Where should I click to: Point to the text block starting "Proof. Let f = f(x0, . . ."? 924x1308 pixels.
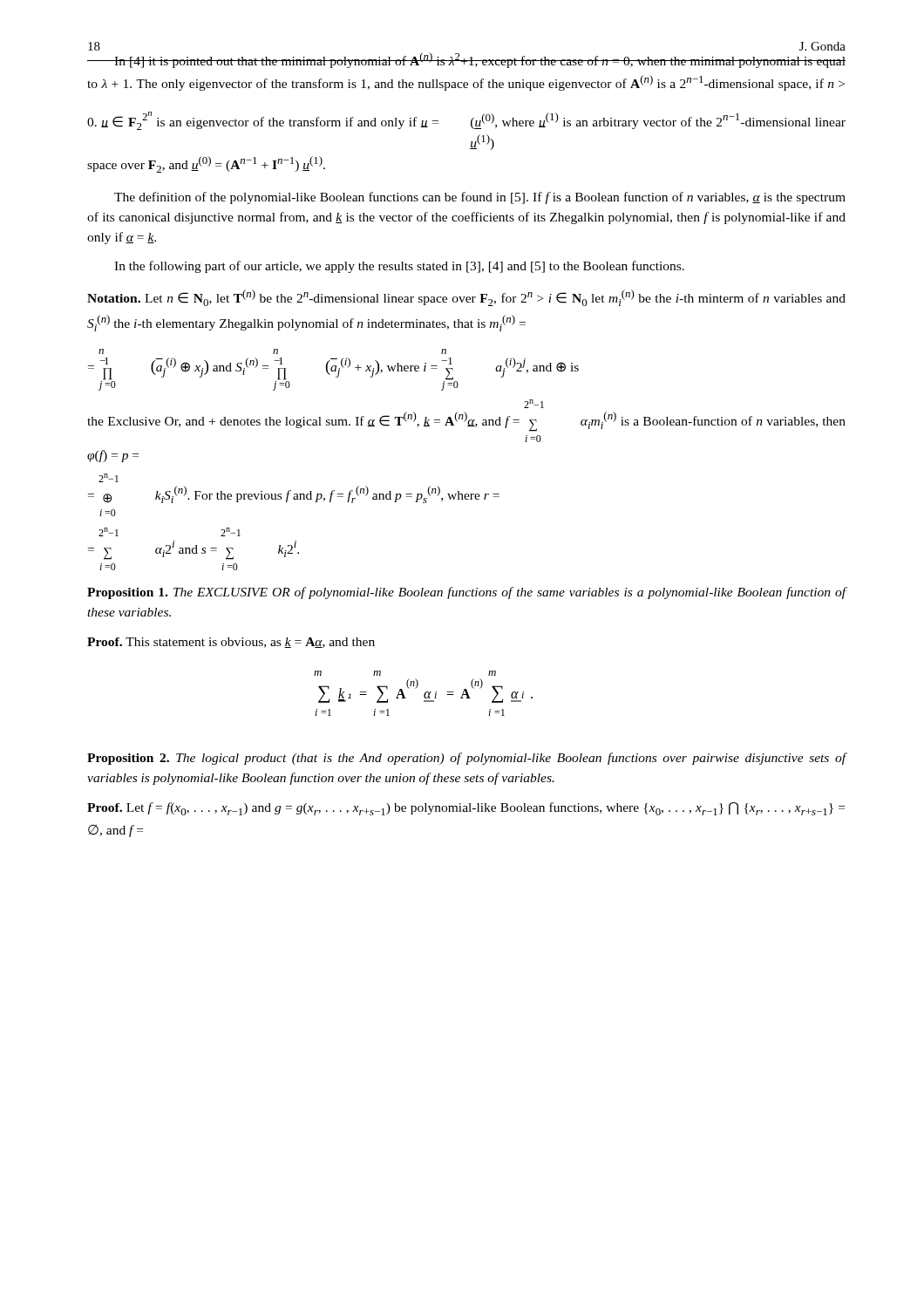click(466, 818)
